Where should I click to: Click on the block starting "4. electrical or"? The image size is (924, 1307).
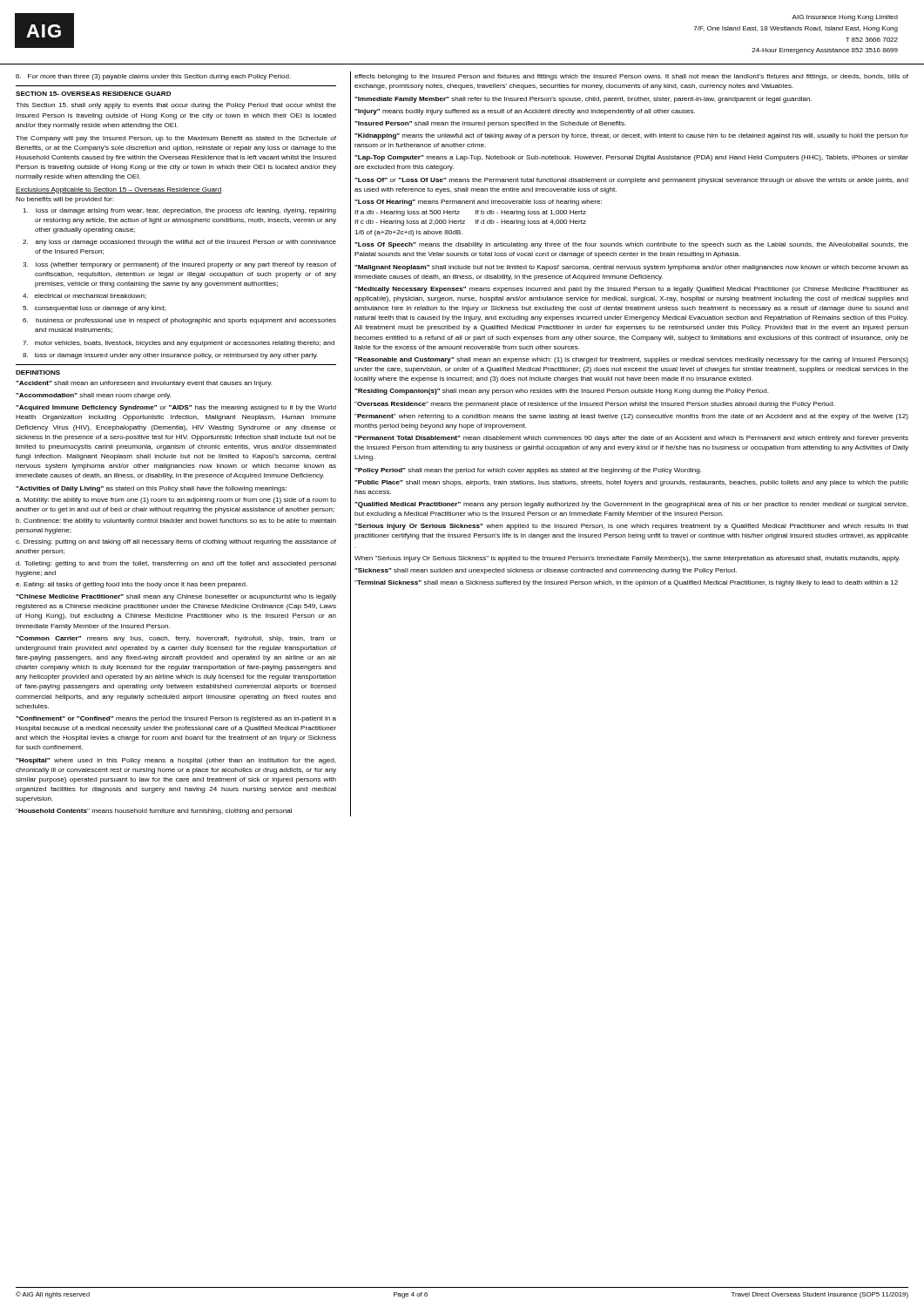click(x=179, y=296)
